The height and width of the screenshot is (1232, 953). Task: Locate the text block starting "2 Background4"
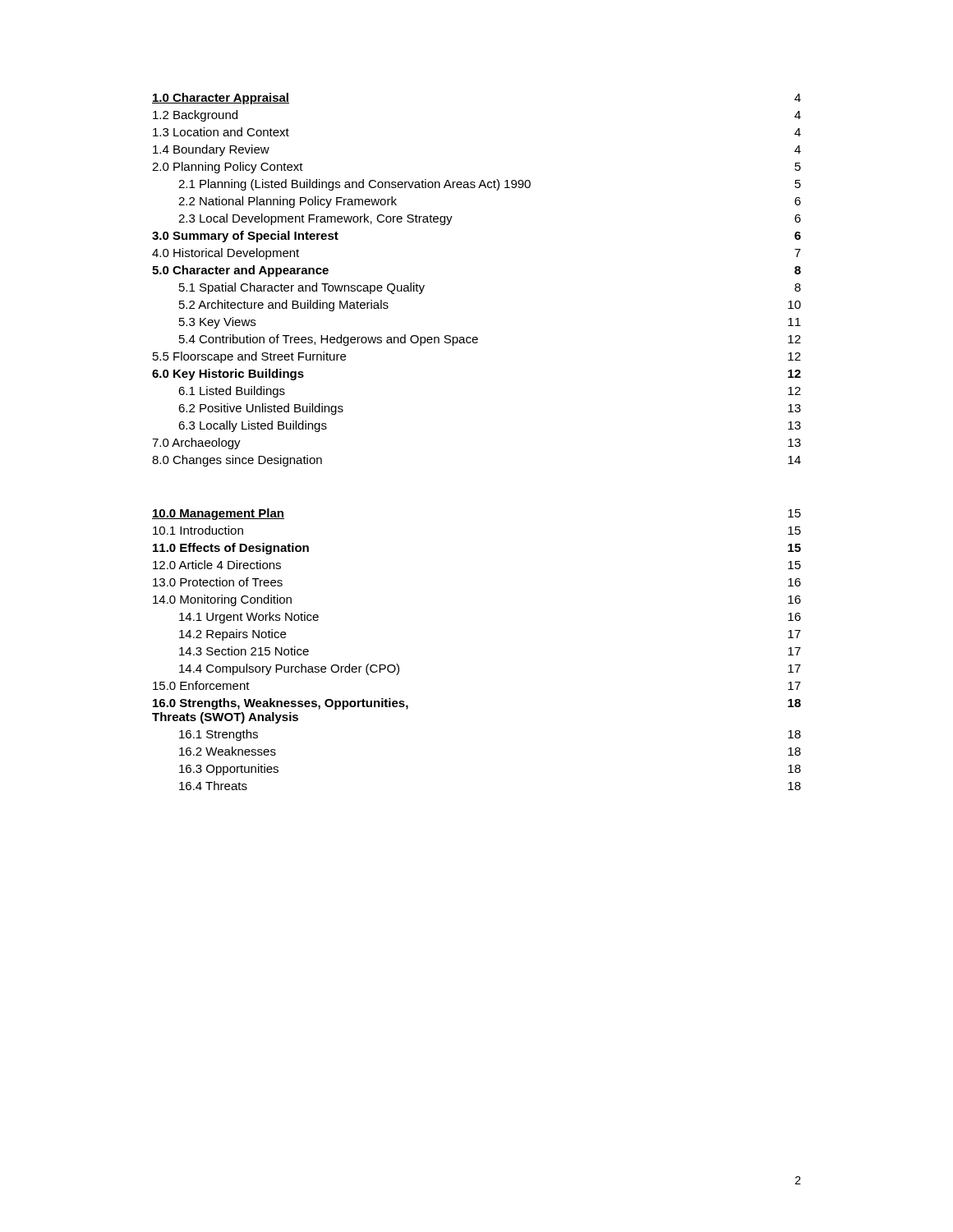(197, 115)
